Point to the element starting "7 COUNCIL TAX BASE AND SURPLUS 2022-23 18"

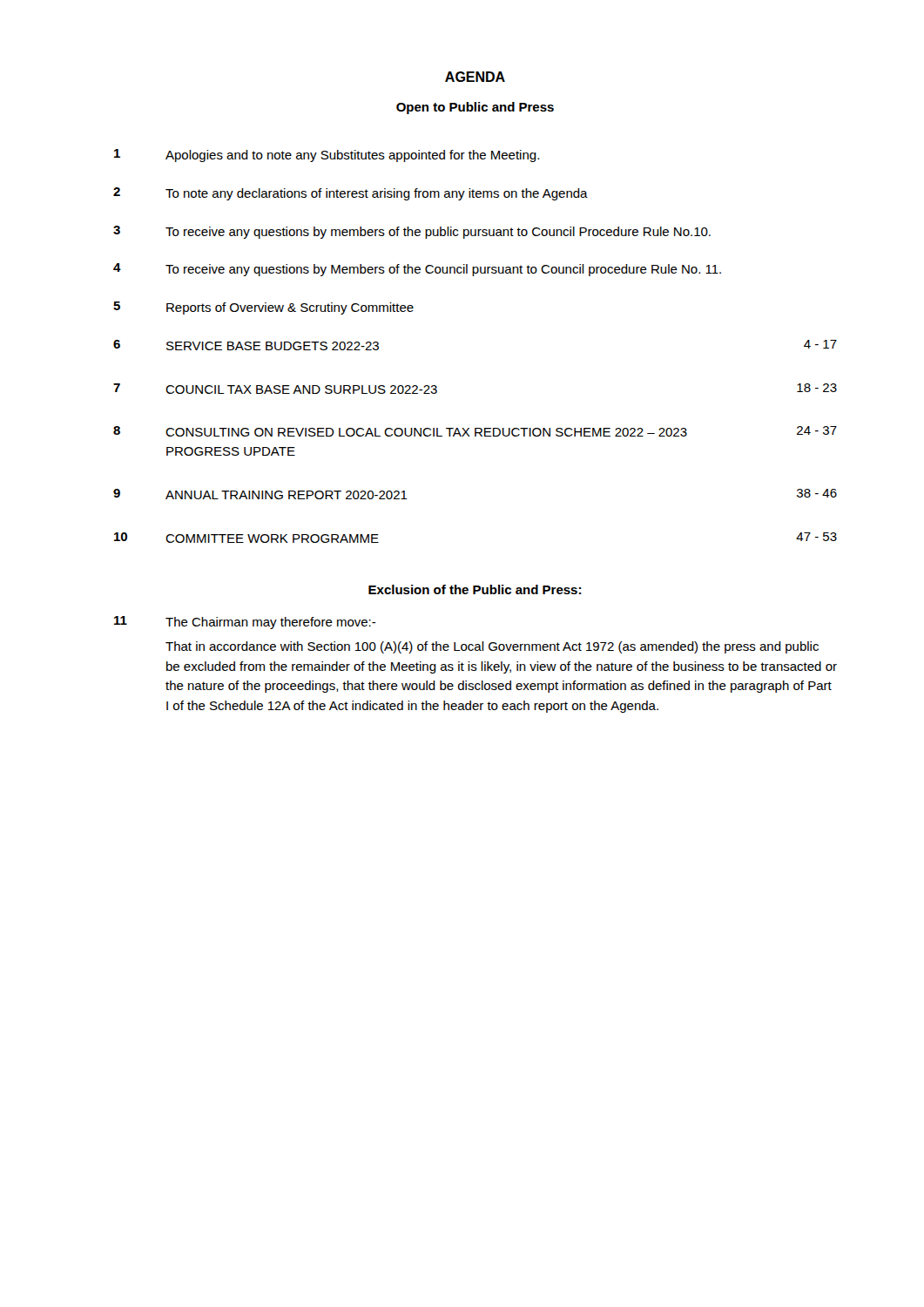(x=116, y=388)
